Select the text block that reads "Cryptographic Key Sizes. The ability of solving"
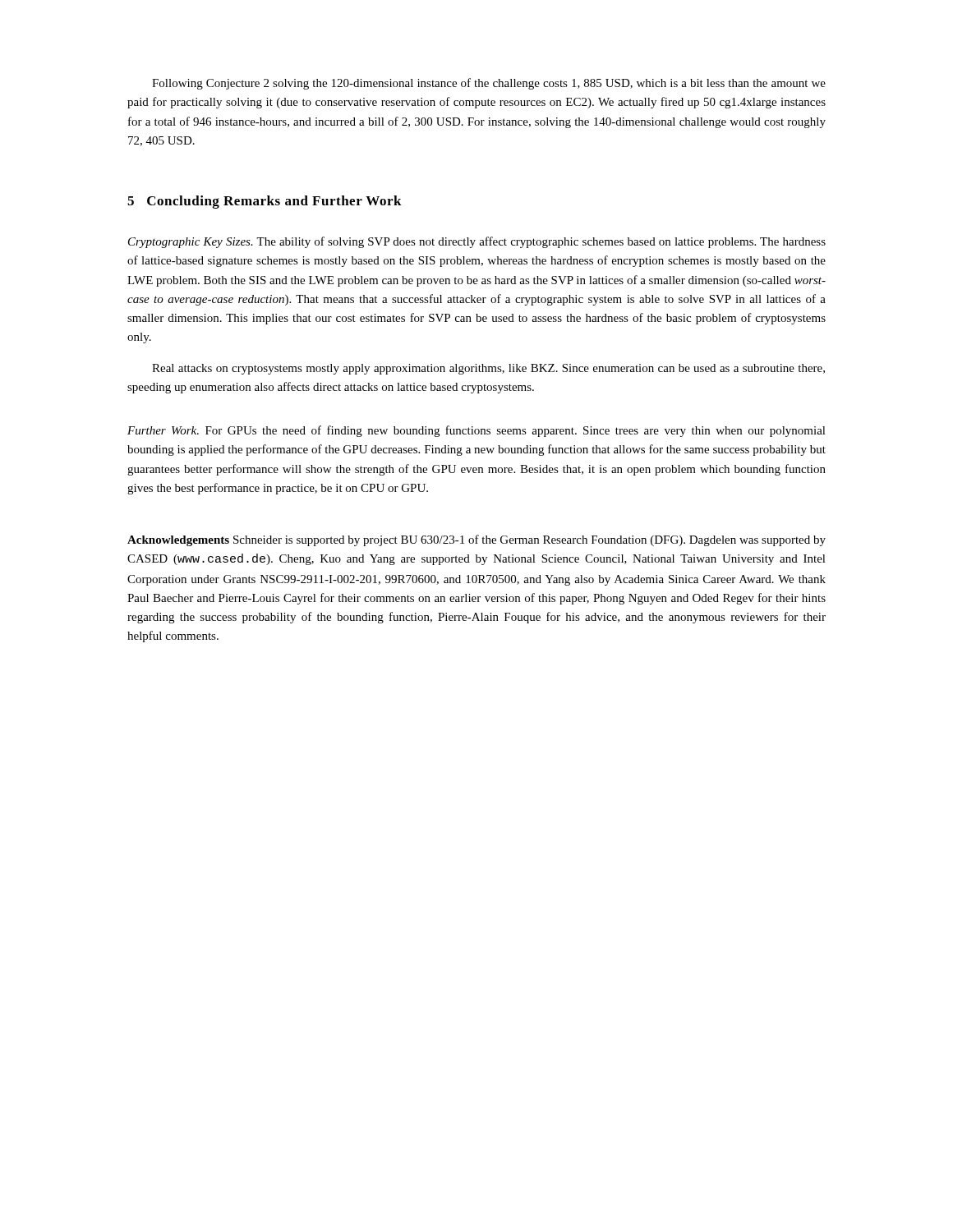The width and height of the screenshot is (953, 1232). (x=476, y=290)
